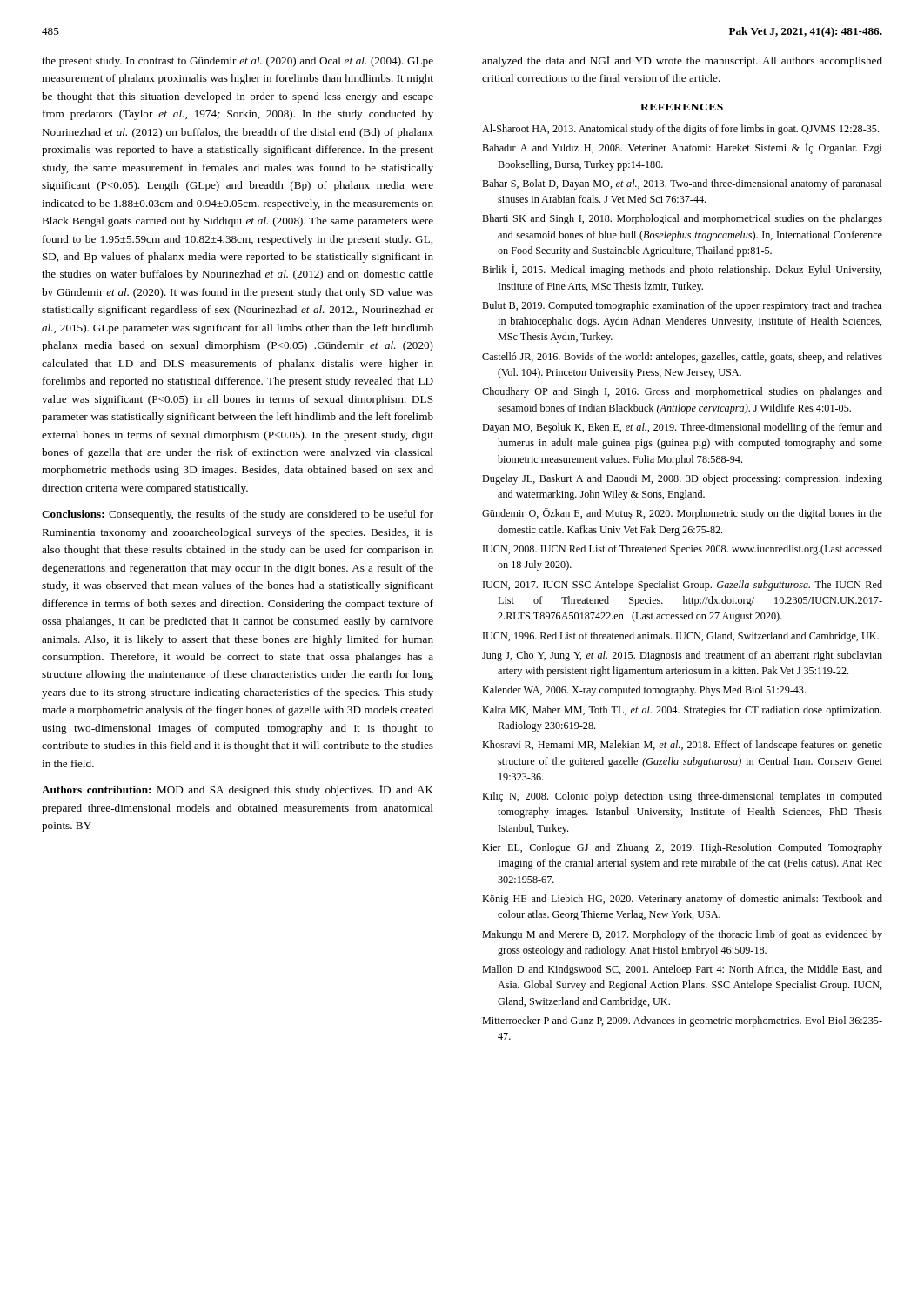924x1305 pixels.
Task: Click on the list item with the text "Castelló JR, 2016. Bovids of the world: antelopes,"
Action: coord(682,364)
